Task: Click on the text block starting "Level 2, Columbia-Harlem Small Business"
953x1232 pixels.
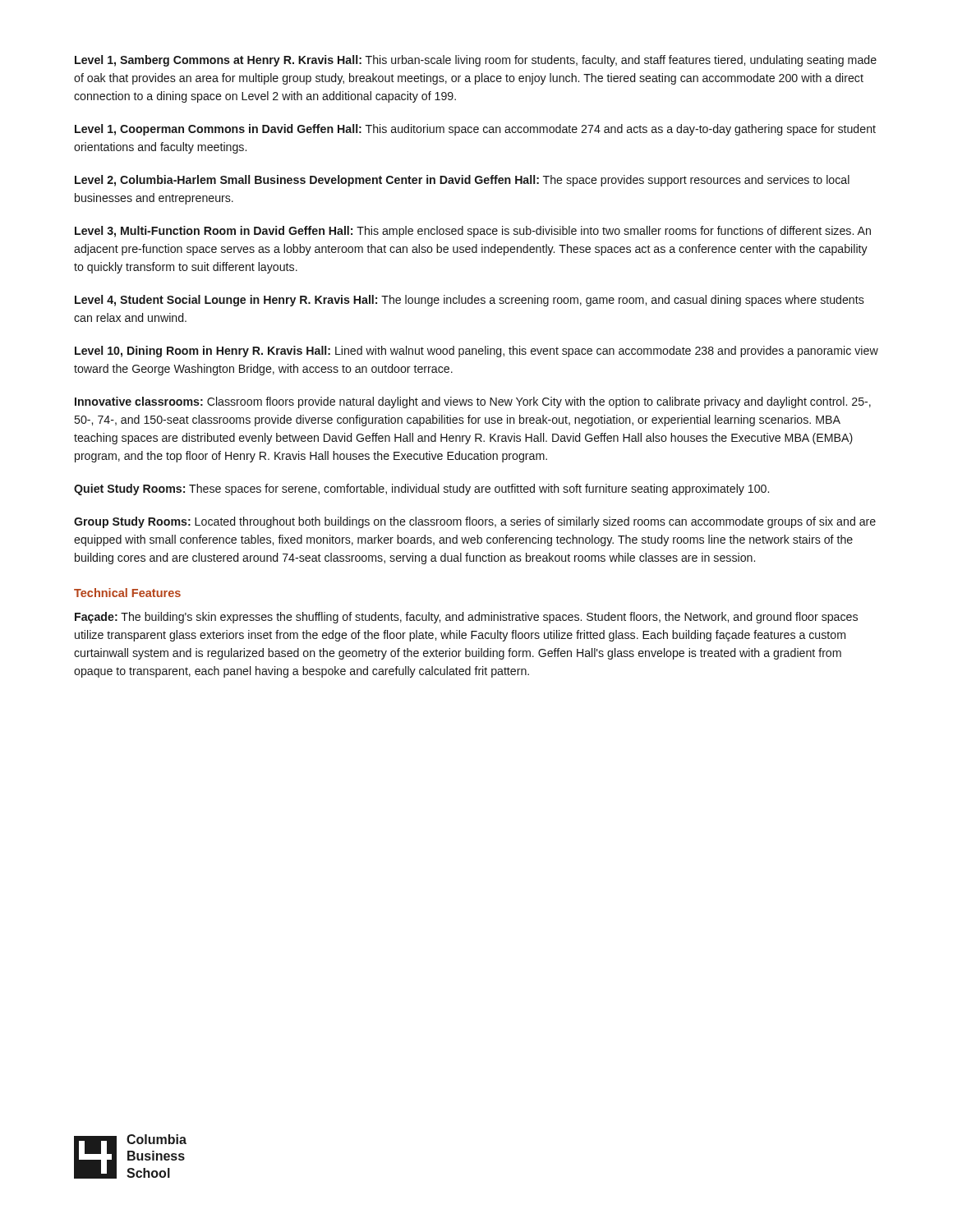Action: coord(462,189)
